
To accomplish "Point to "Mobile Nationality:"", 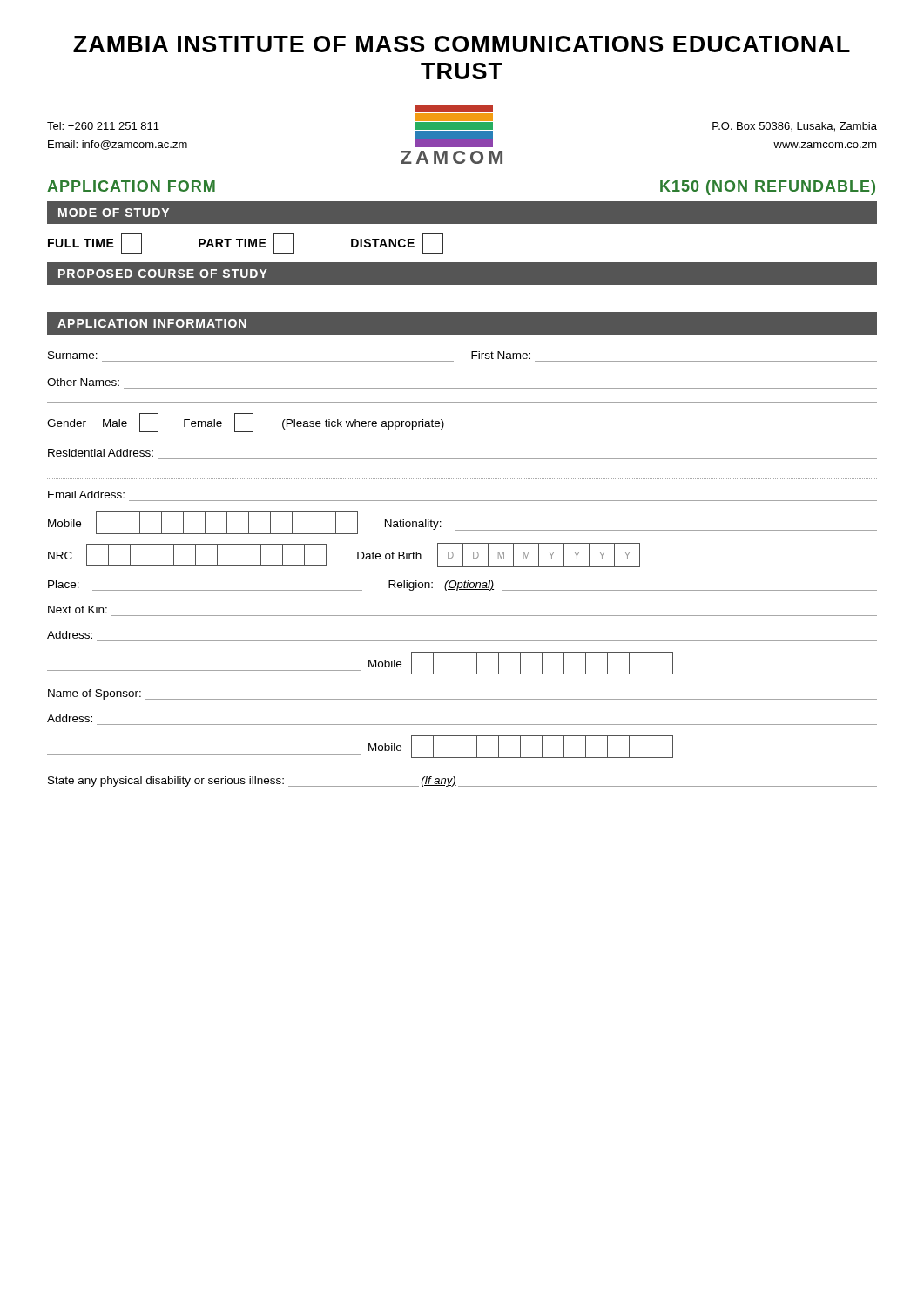I will coord(462,523).
